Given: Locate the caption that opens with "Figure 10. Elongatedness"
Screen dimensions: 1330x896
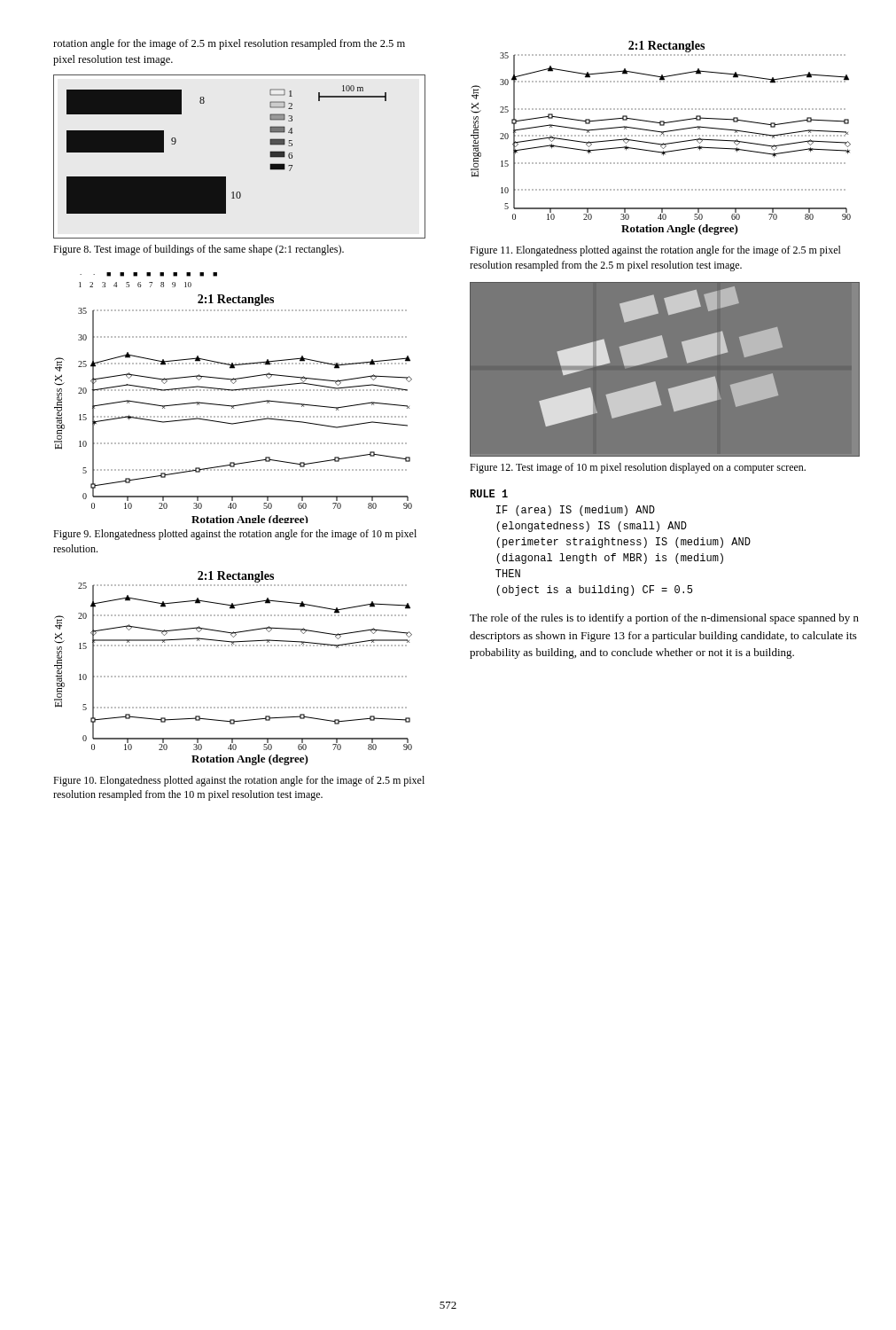Looking at the screenshot, I should click(x=239, y=787).
